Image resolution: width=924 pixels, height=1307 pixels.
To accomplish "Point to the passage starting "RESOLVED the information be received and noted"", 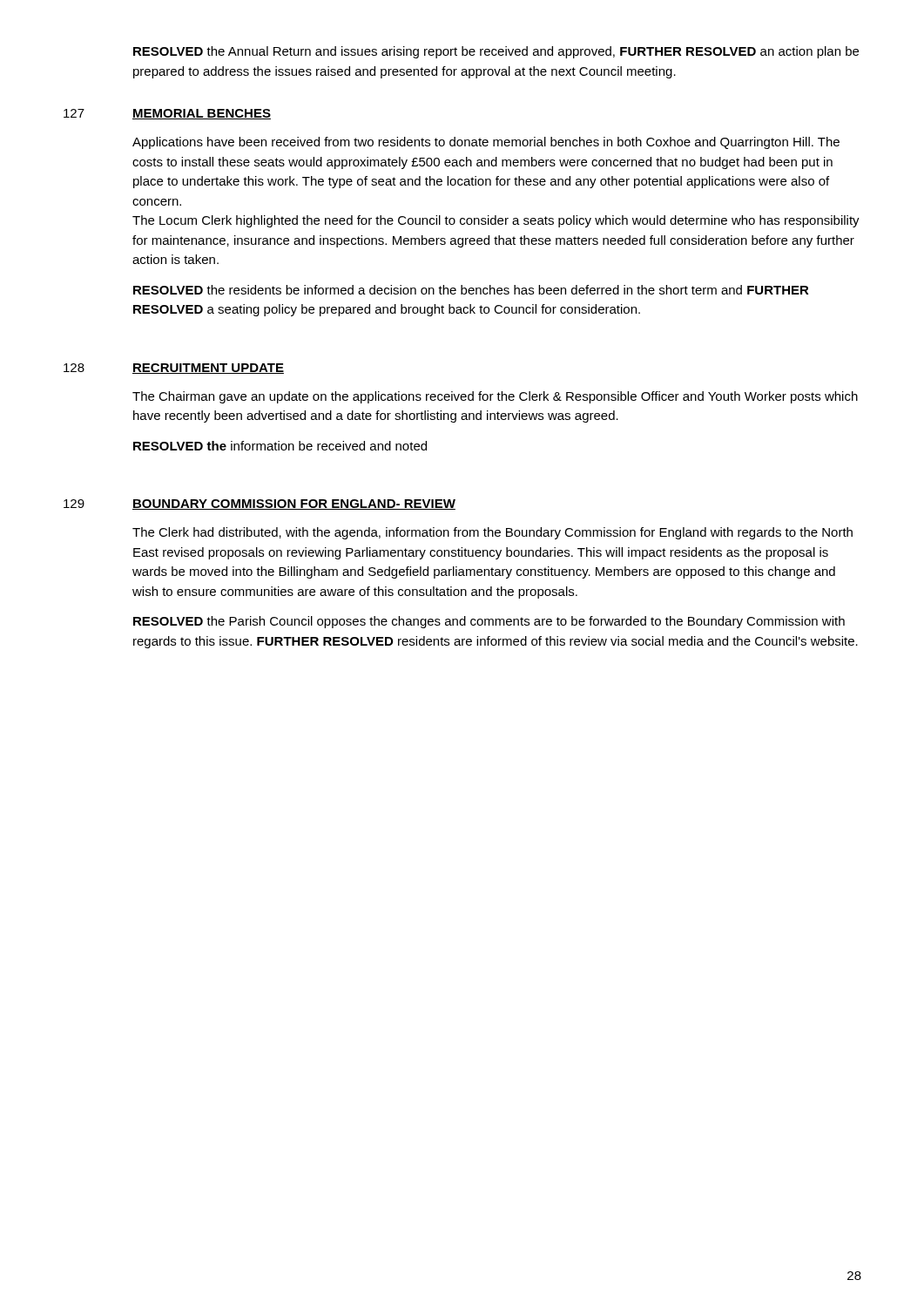I will (280, 445).
